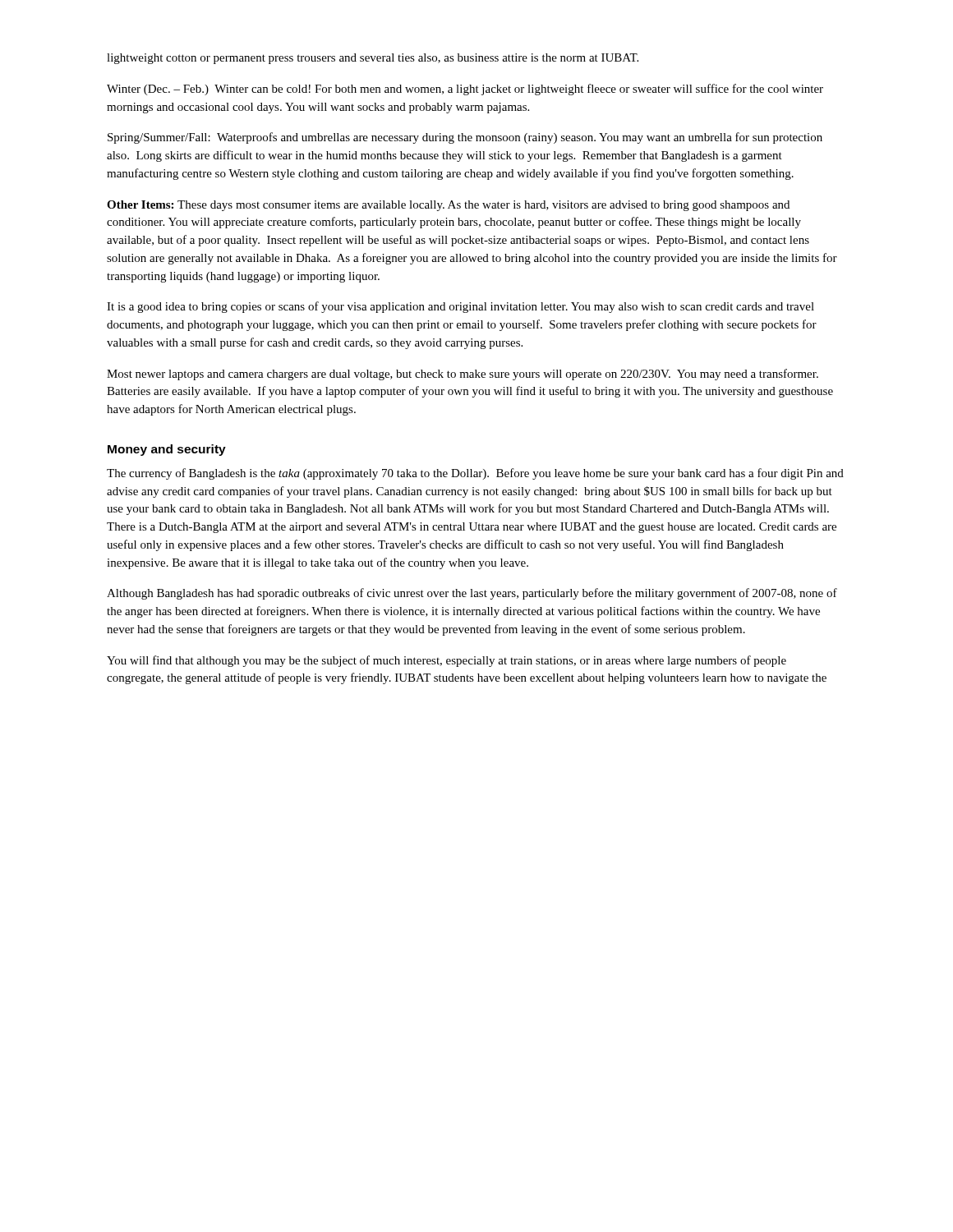Click the passage that begins "Most newer laptops and camera"
The height and width of the screenshot is (1232, 953).
[470, 391]
